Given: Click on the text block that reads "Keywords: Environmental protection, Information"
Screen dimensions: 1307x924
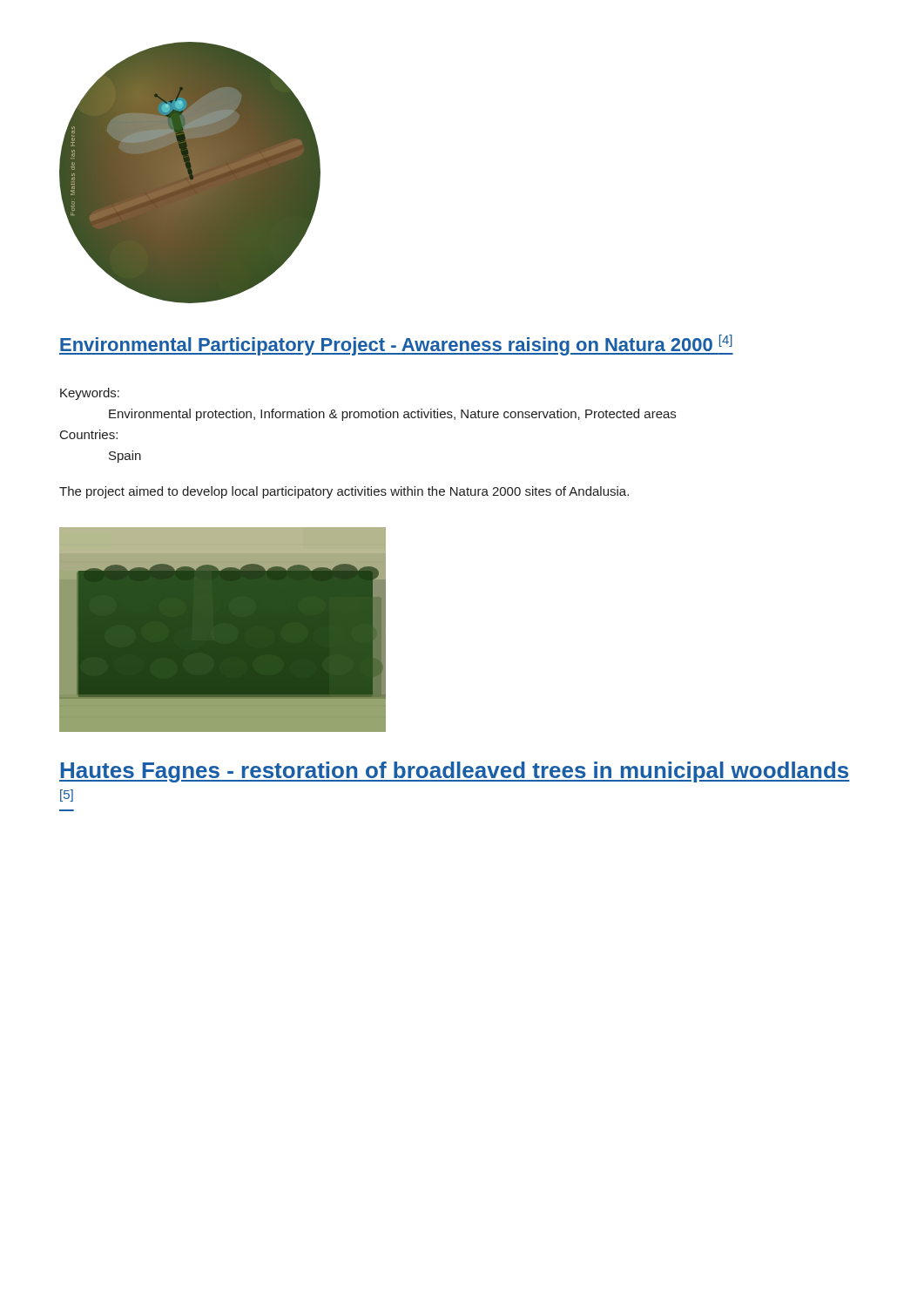Looking at the screenshot, I should (x=460, y=426).
